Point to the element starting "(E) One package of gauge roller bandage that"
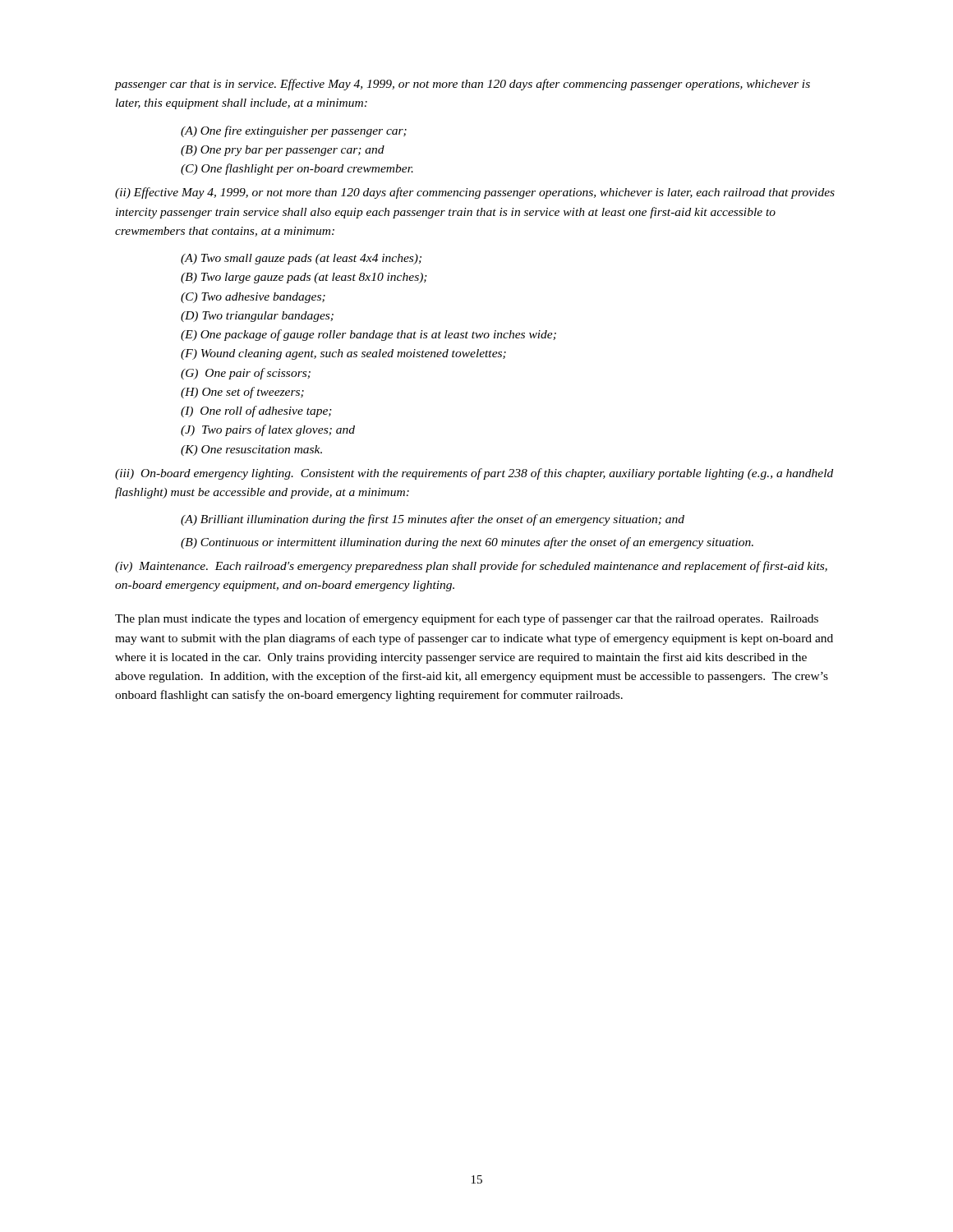Image resolution: width=953 pixels, height=1232 pixels. [x=369, y=334]
